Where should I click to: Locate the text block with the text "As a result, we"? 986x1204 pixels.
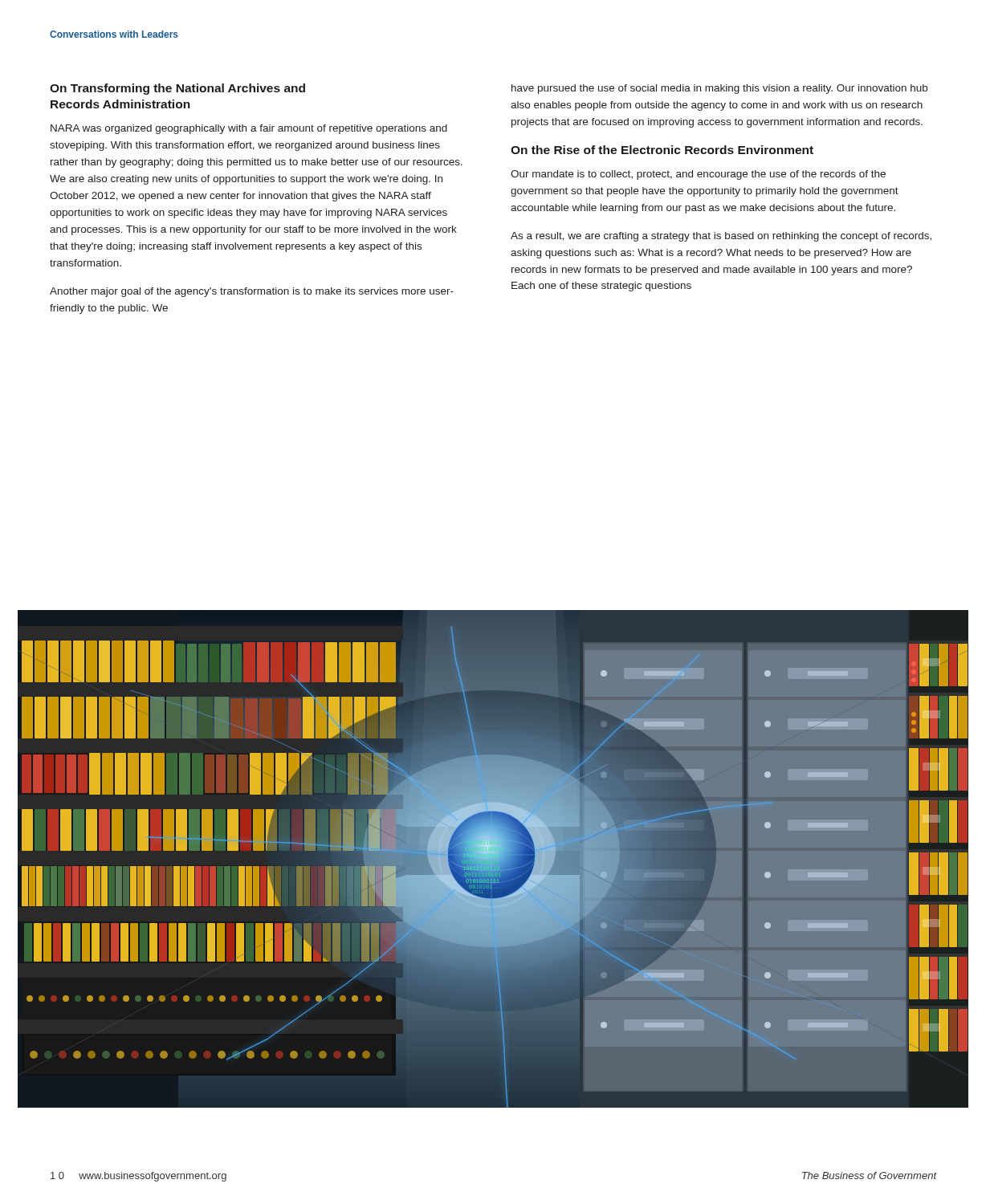point(722,260)
